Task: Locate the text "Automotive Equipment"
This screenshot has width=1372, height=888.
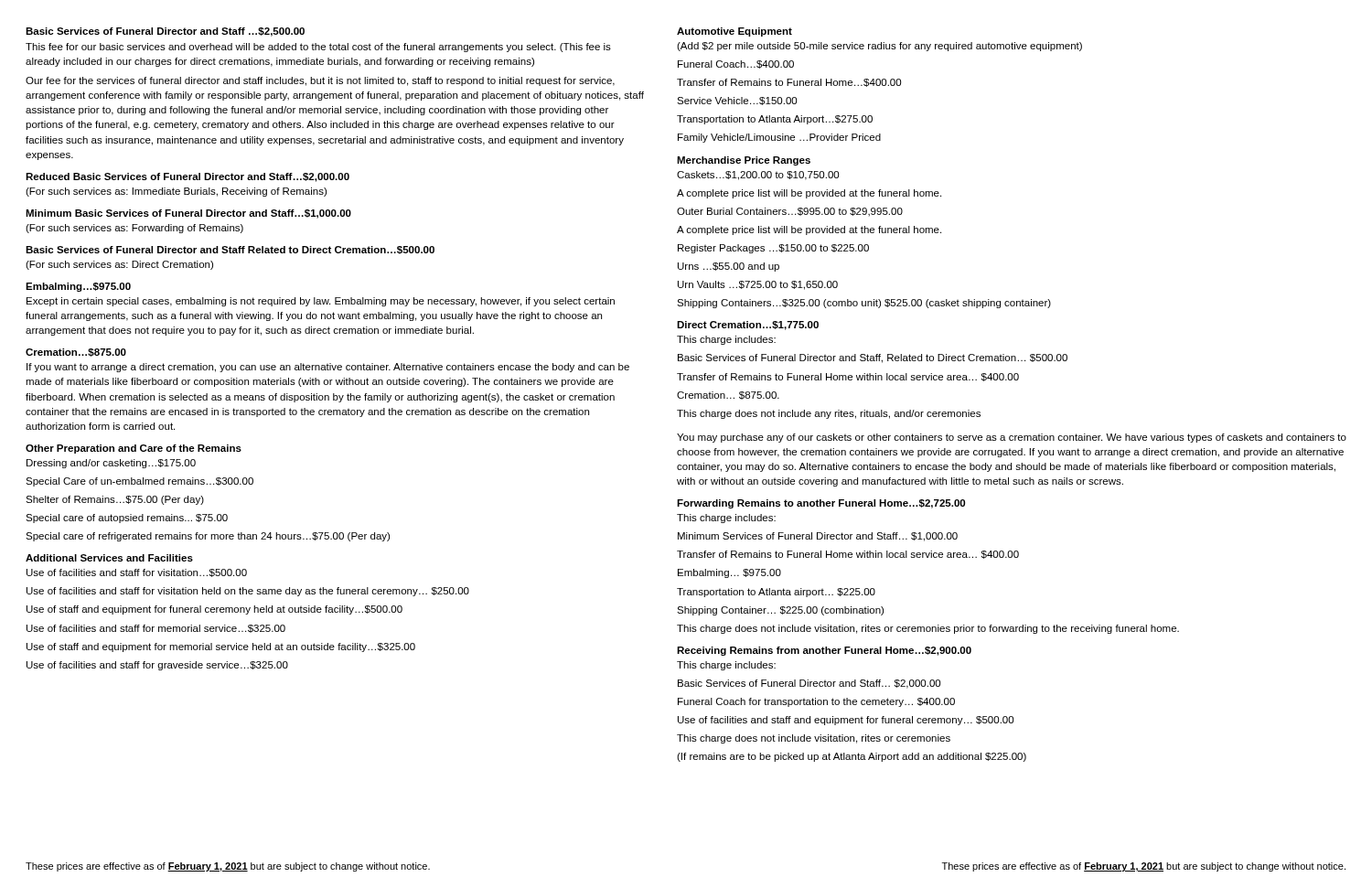Action: 734,31
